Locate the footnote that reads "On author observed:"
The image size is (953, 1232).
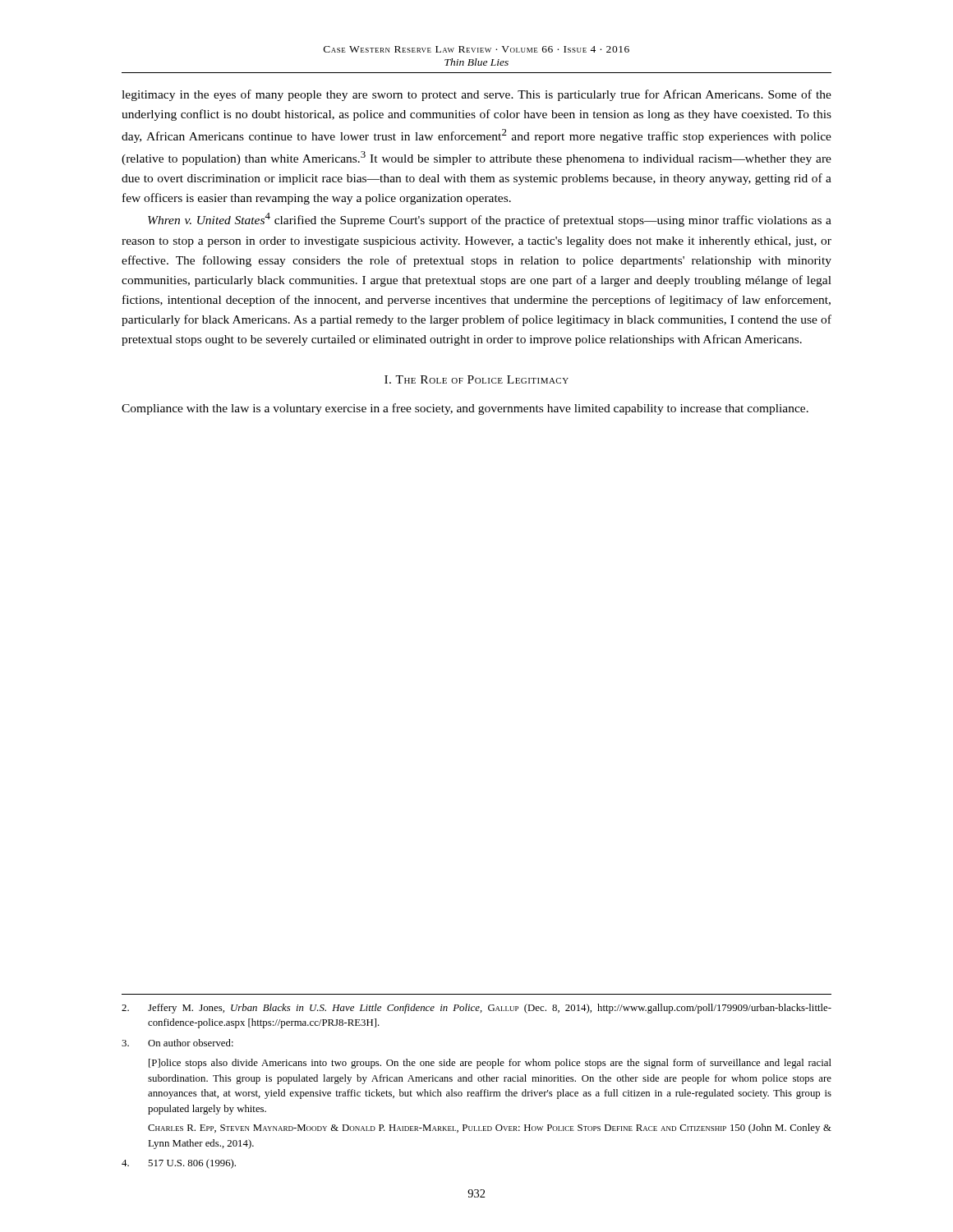tap(476, 1093)
